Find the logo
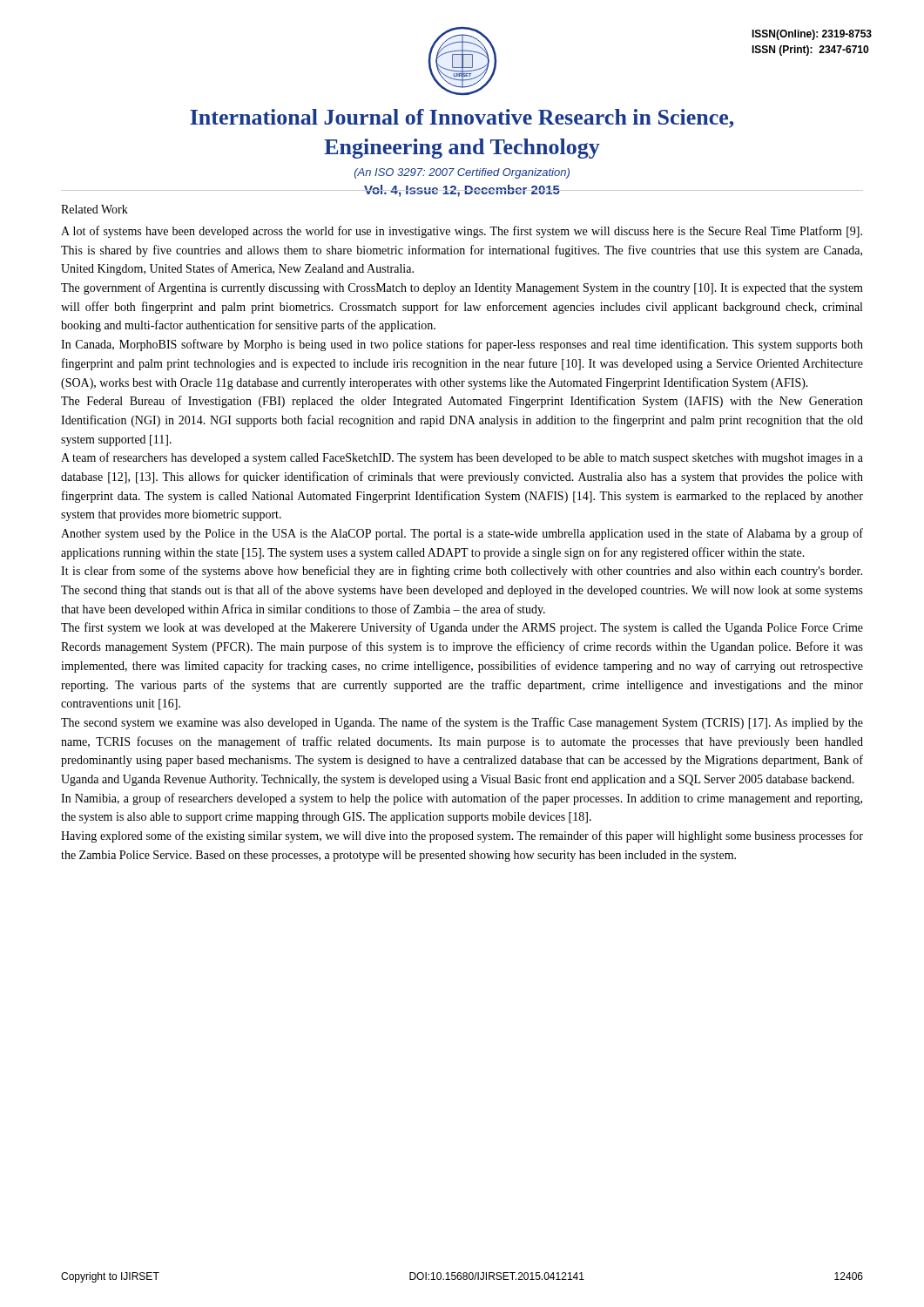 462,61
